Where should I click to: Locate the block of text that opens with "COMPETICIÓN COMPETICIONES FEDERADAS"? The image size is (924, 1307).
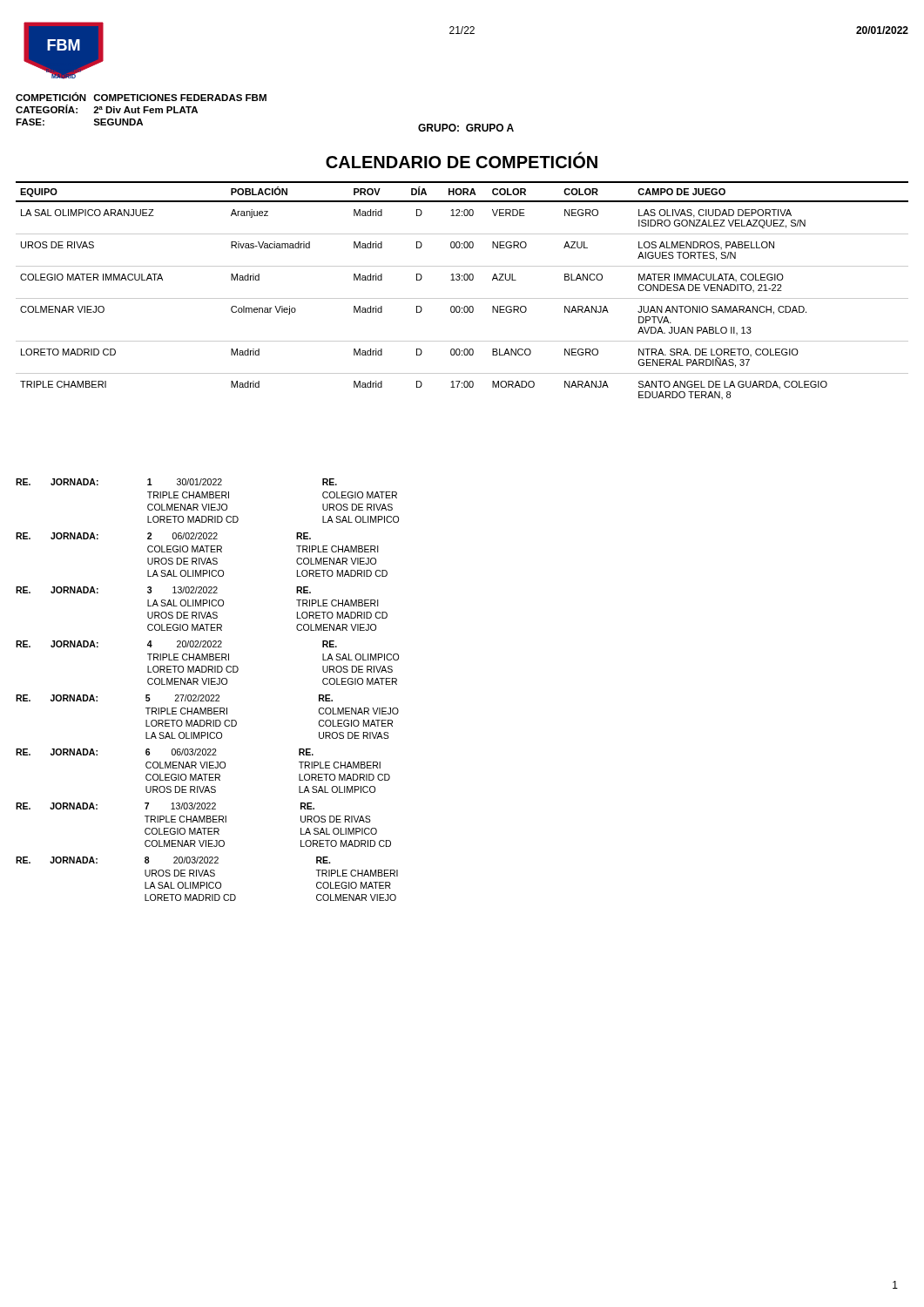click(x=143, y=110)
